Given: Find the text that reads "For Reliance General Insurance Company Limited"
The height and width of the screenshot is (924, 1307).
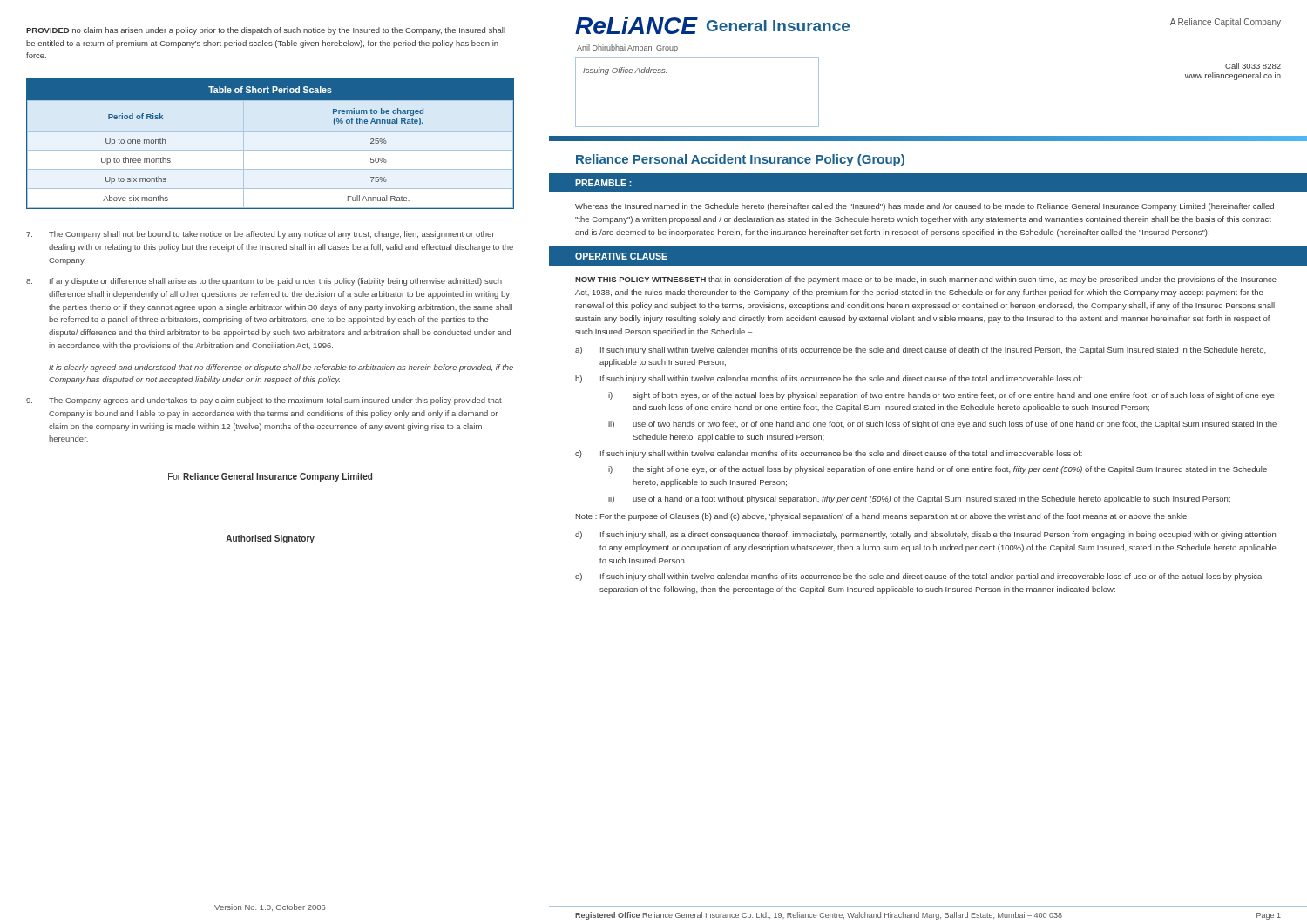Looking at the screenshot, I should pos(270,477).
